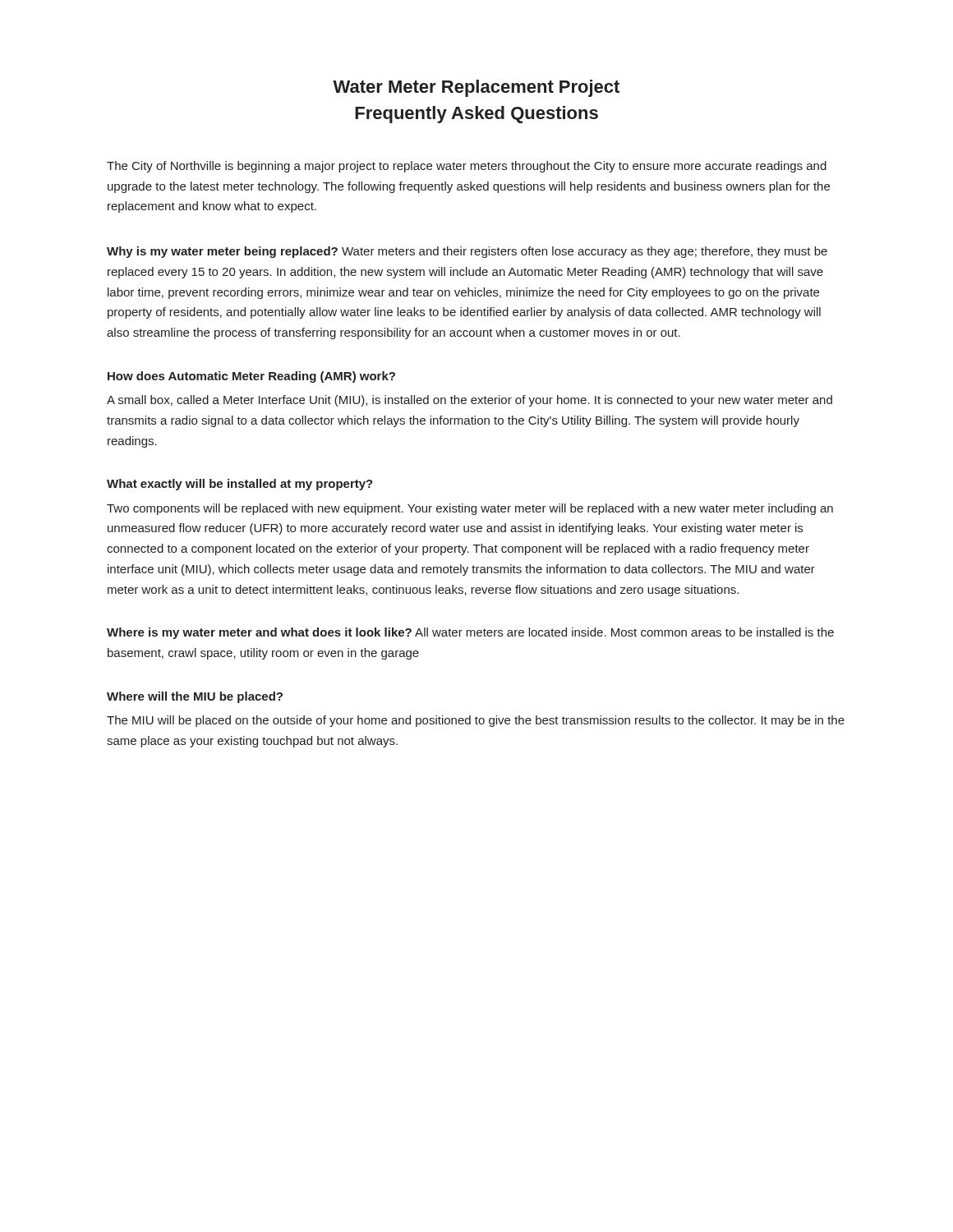The height and width of the screenshot is (1232, 953).
Task: Locate the section header that opens with "What exactly will be"
Action: (x=240, y=484)
